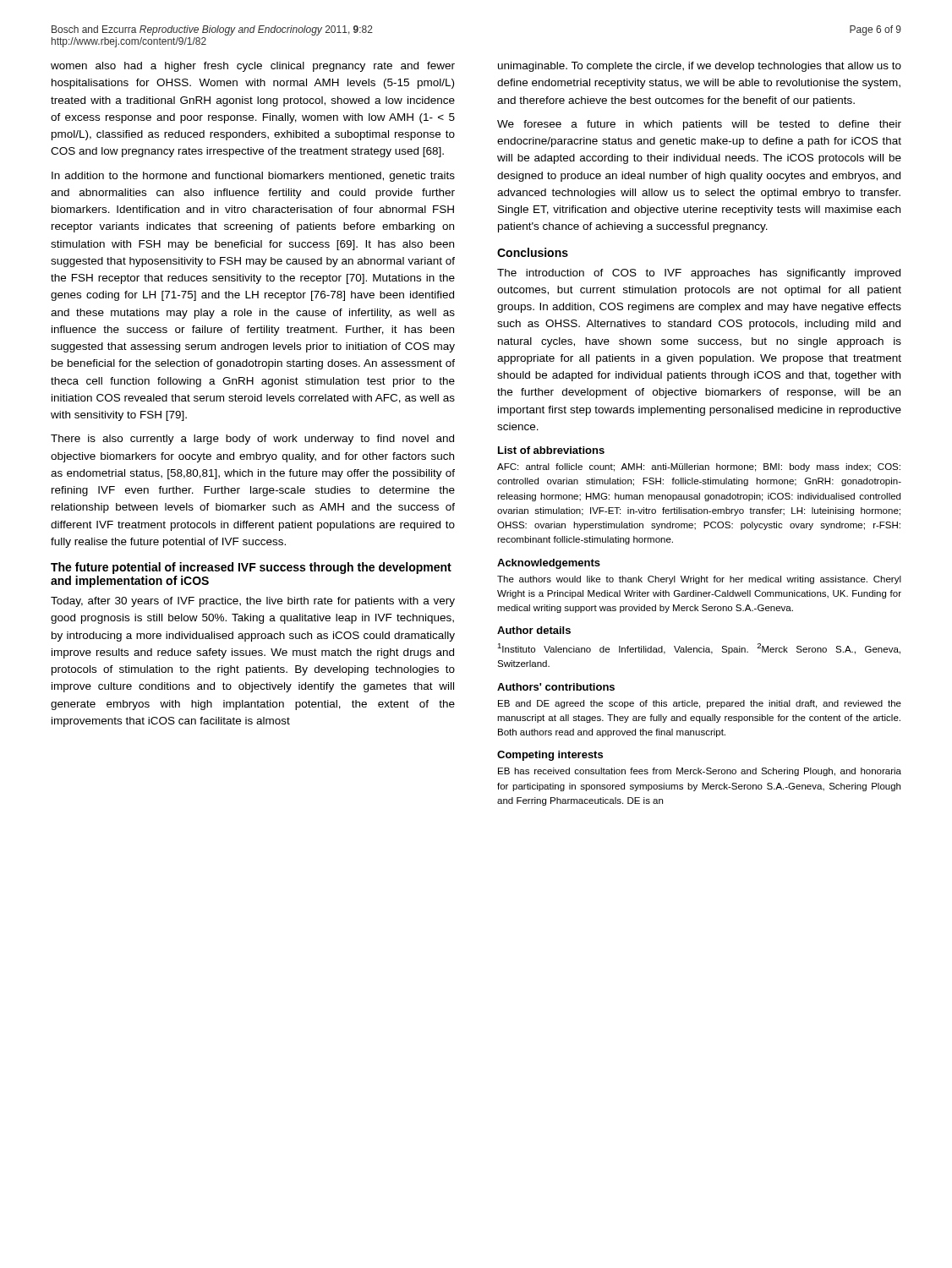The height and width of the screenshot is (1268, 952).
Task: Find the block on this page that starts "1Instituto Valenciano de Infertilidad, Valencia, Spain. 2Merck Serono"
Action: click(x=699, y=656)
